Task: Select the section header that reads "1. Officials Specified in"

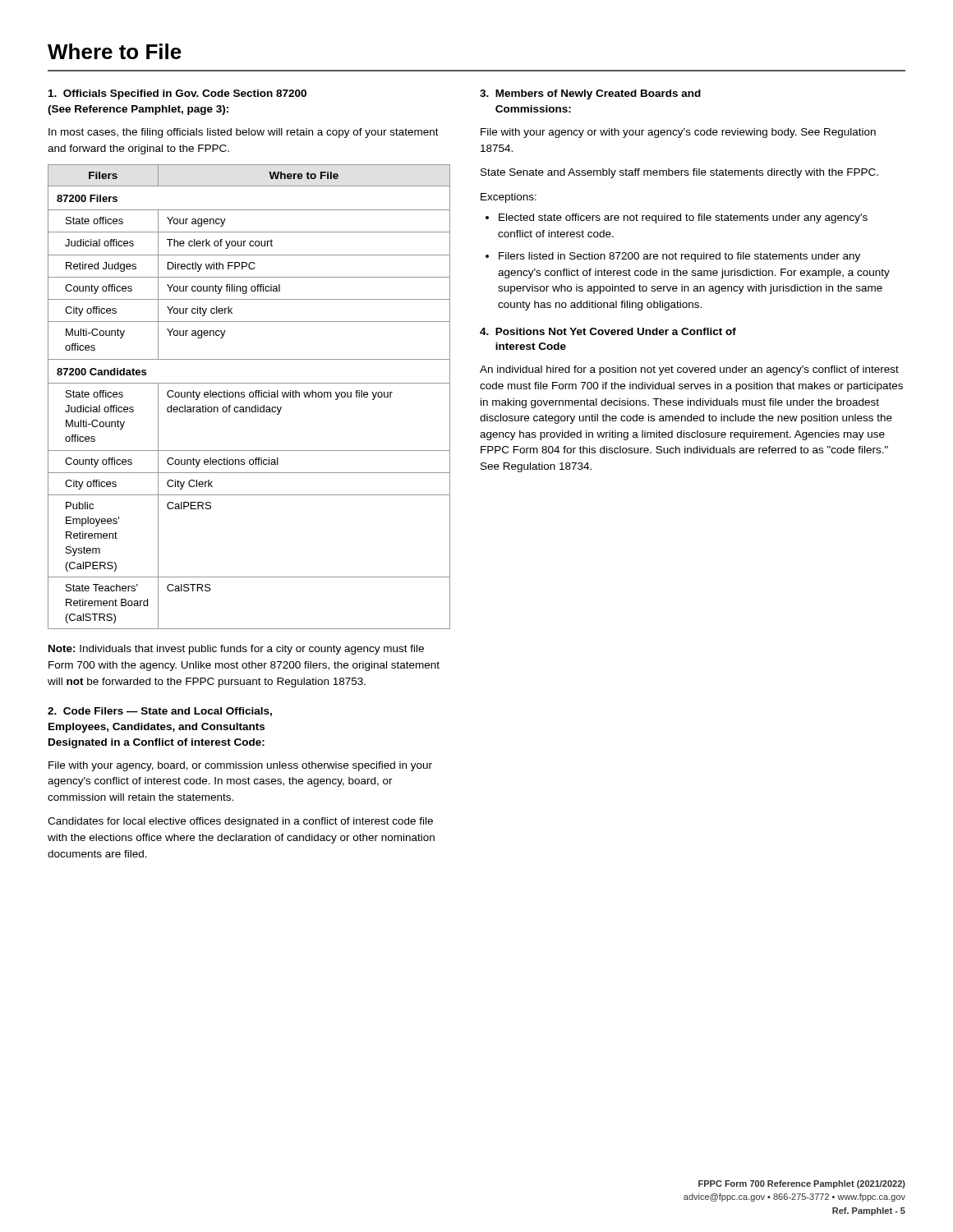Action: pos(177,101)
